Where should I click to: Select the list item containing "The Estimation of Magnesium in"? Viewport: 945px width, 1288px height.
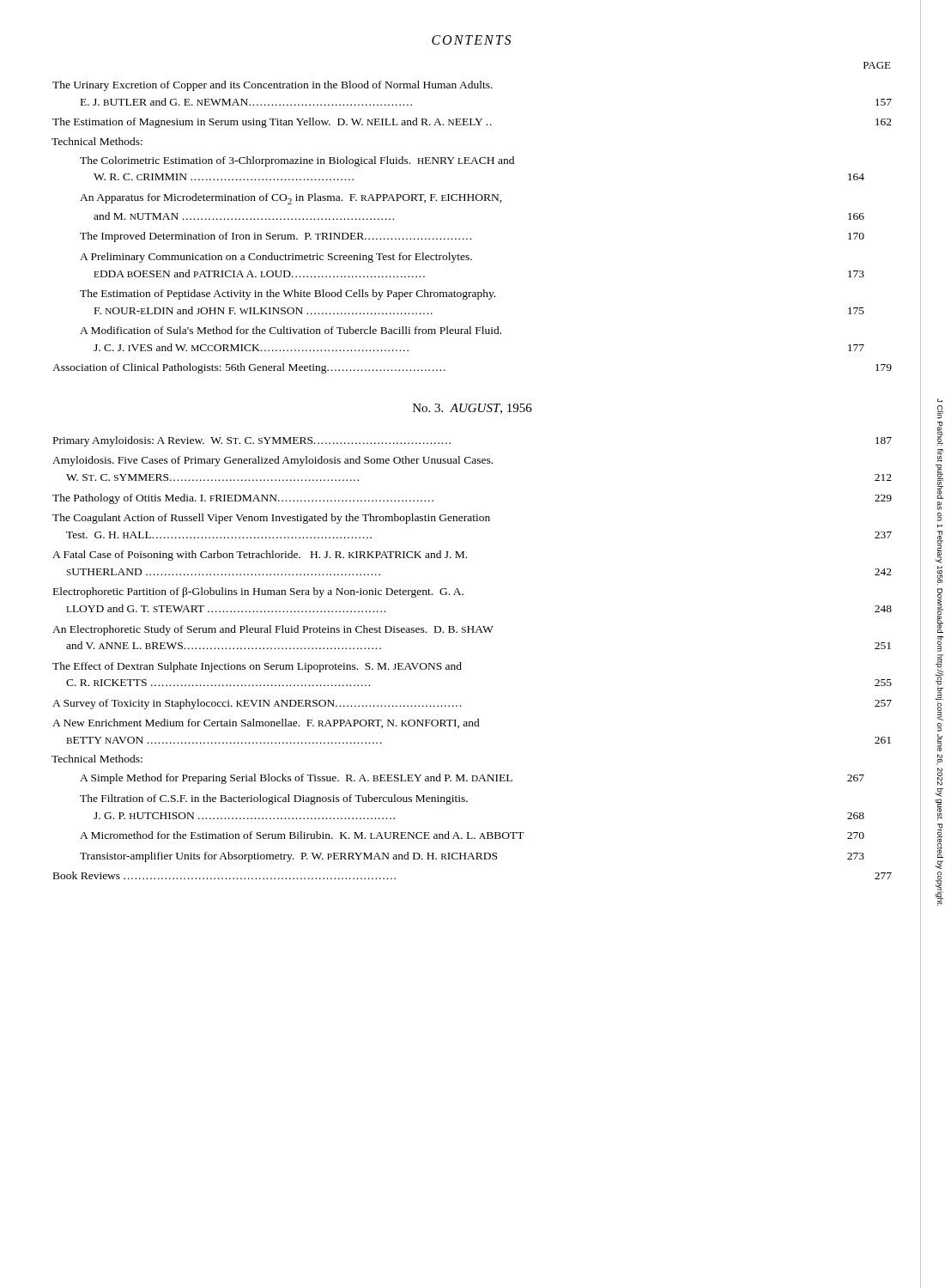point(472,122)
